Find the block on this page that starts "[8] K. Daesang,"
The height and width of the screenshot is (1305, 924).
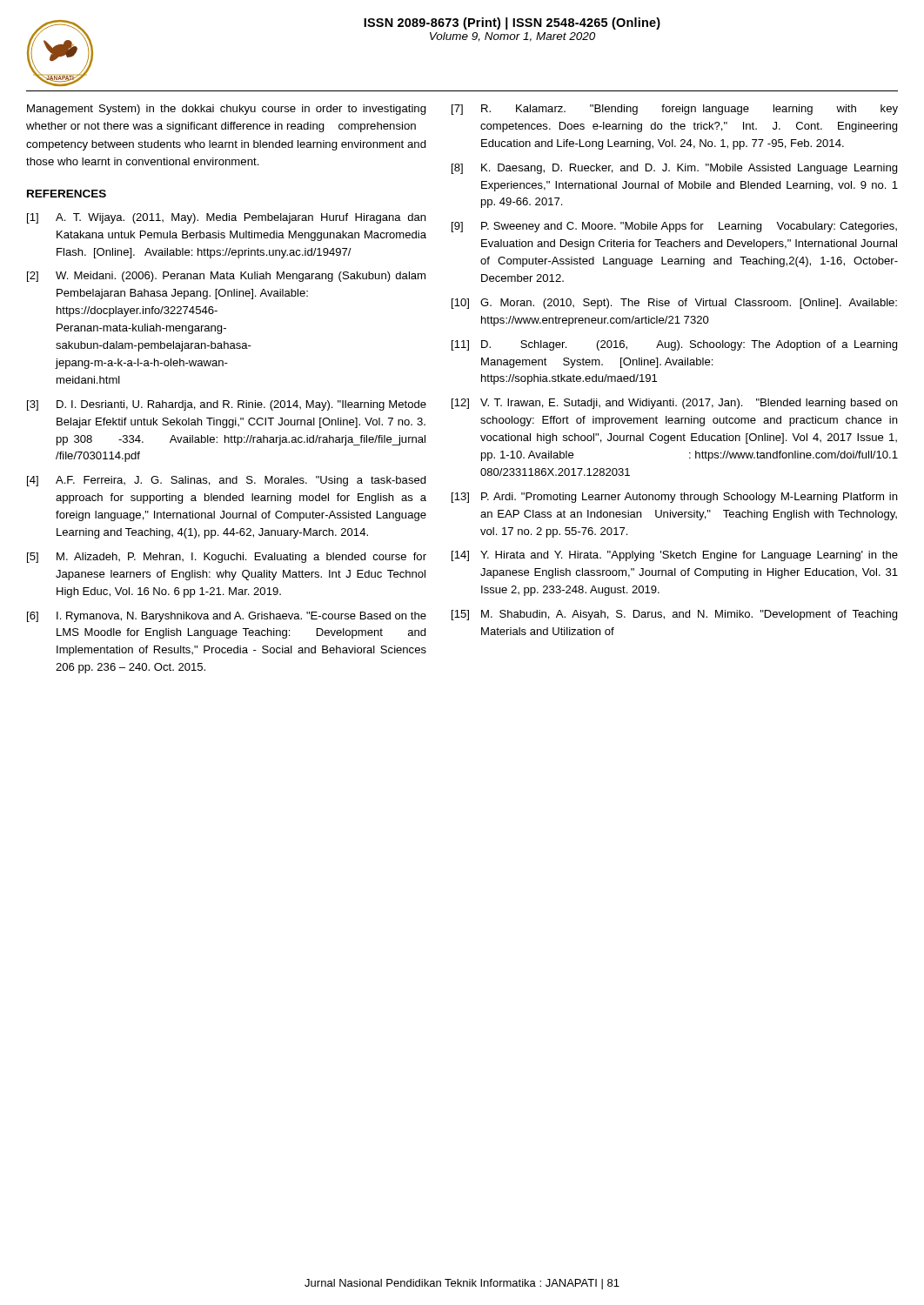(x=674, y=185)
